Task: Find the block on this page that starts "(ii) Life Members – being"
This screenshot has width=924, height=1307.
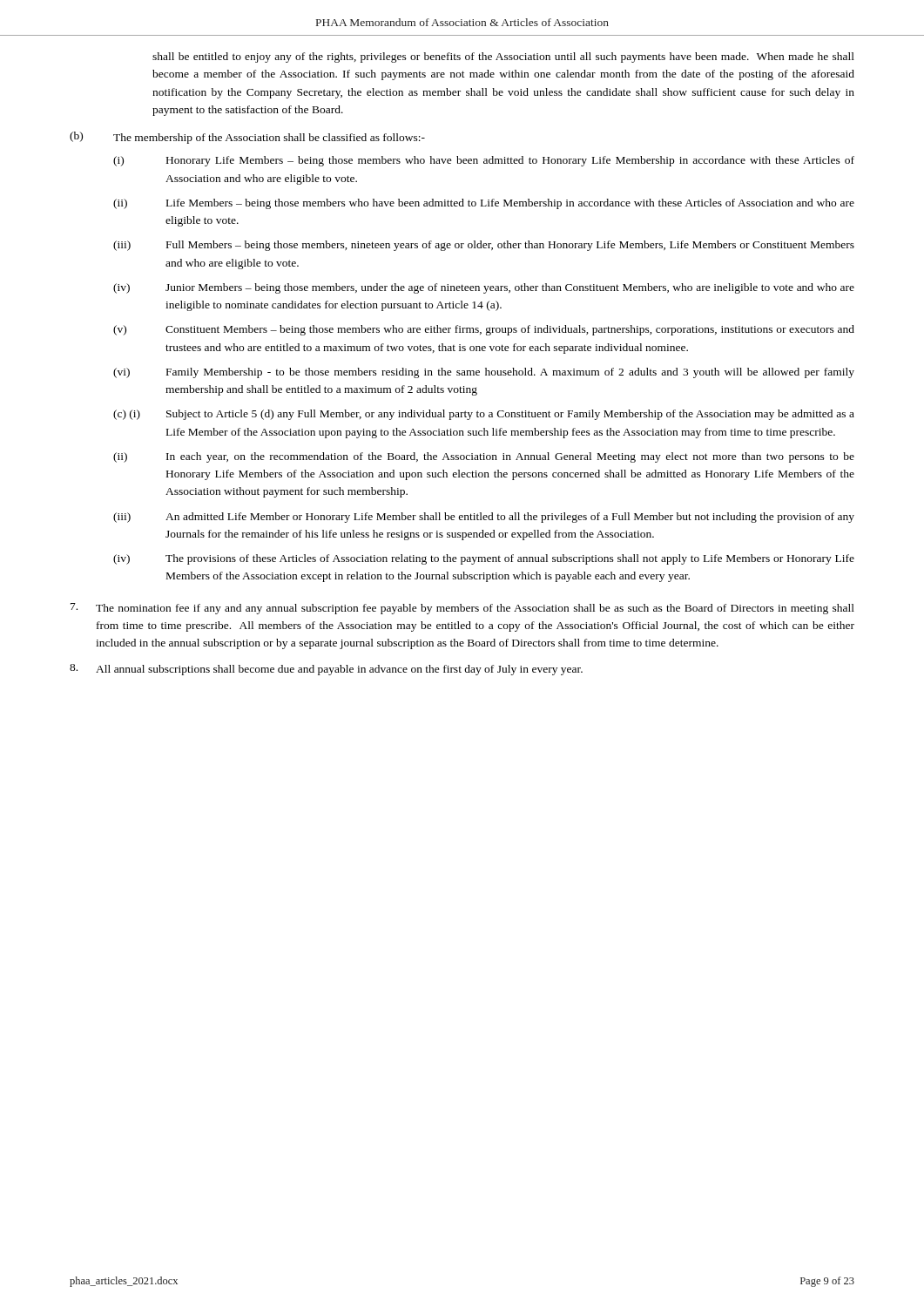Action: pyautogui.click(x=484, y=212)
